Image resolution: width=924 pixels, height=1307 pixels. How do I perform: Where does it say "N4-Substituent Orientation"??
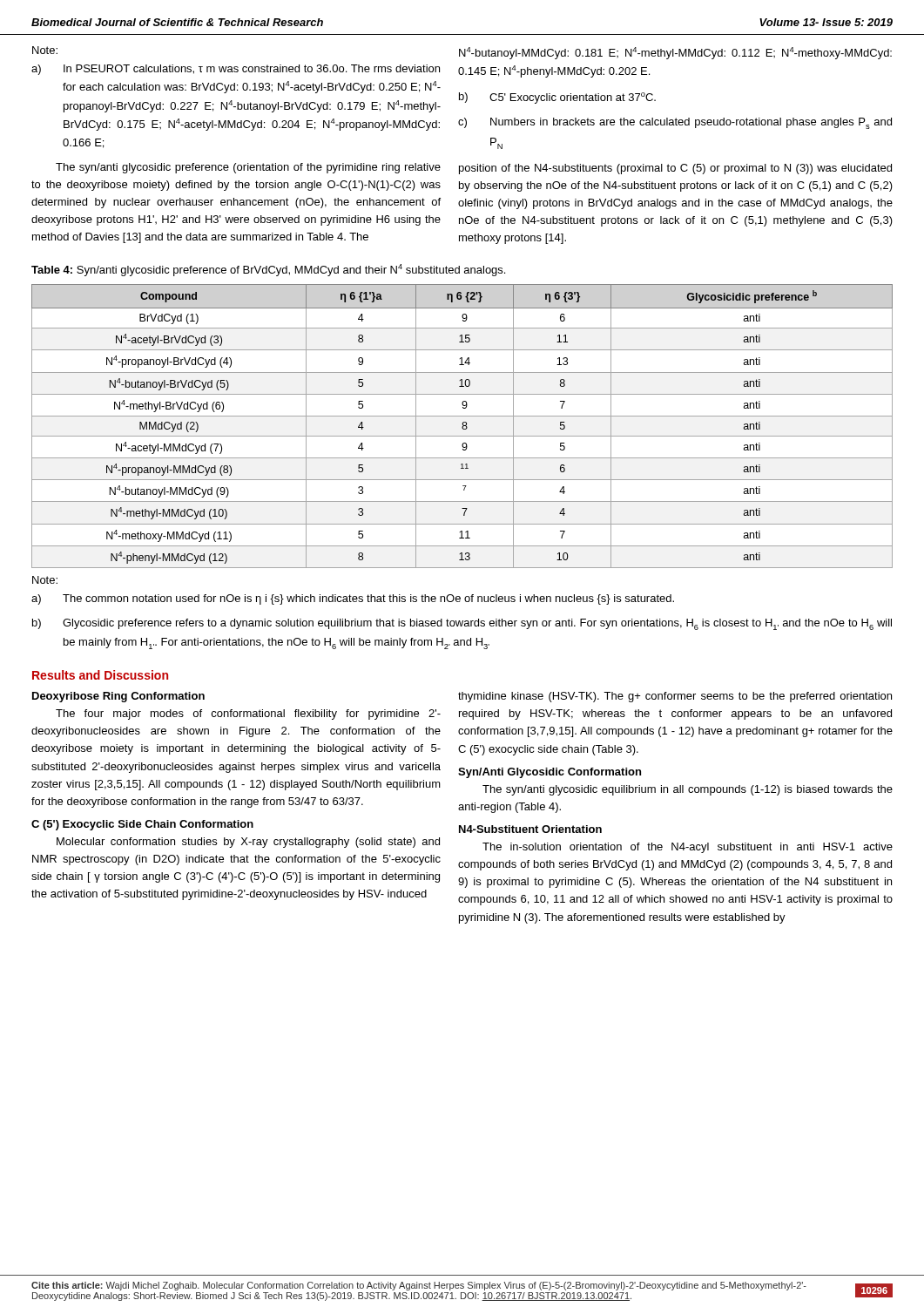click(530, 829)
